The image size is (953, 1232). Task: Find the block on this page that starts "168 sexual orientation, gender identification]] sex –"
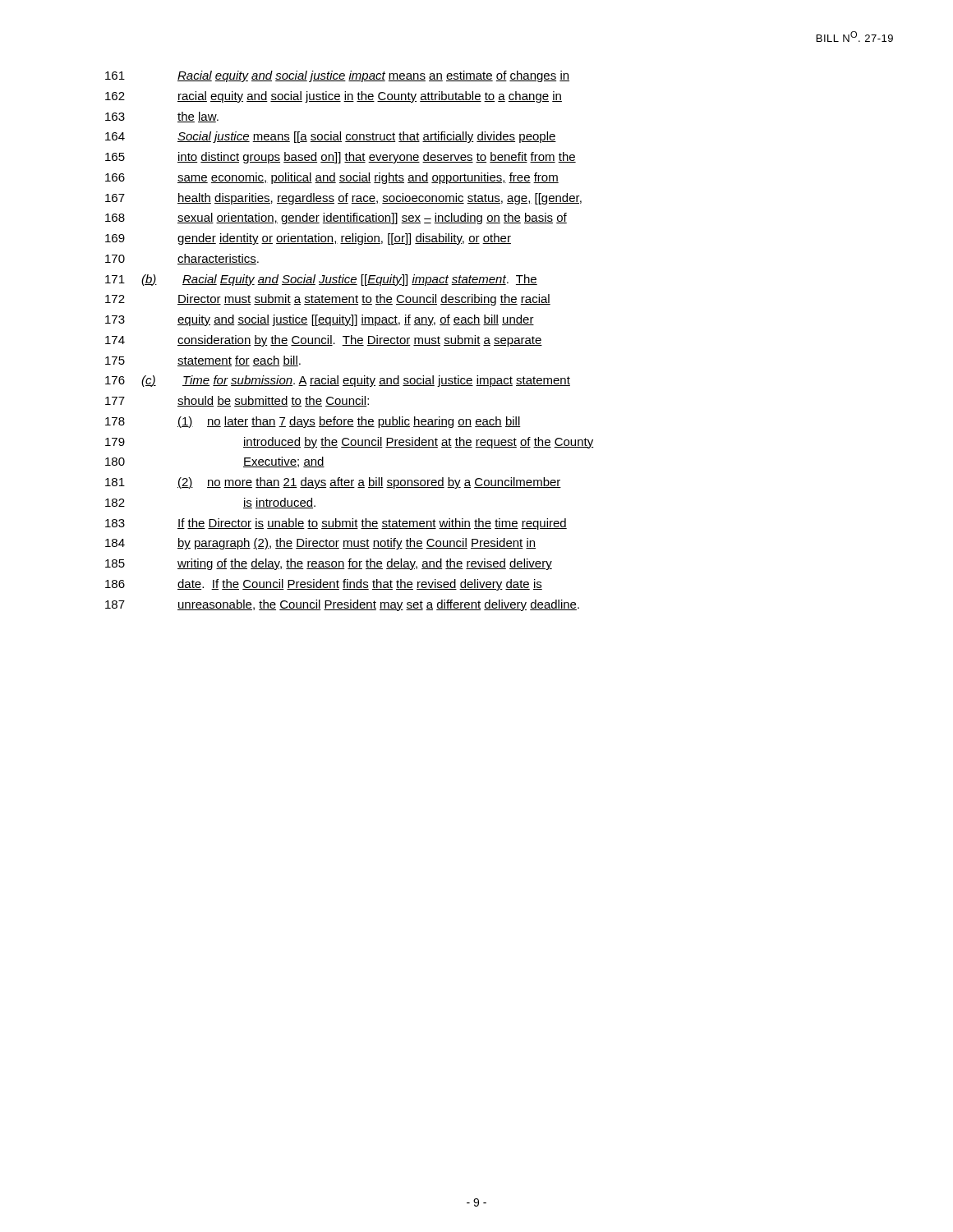point(488,218)
